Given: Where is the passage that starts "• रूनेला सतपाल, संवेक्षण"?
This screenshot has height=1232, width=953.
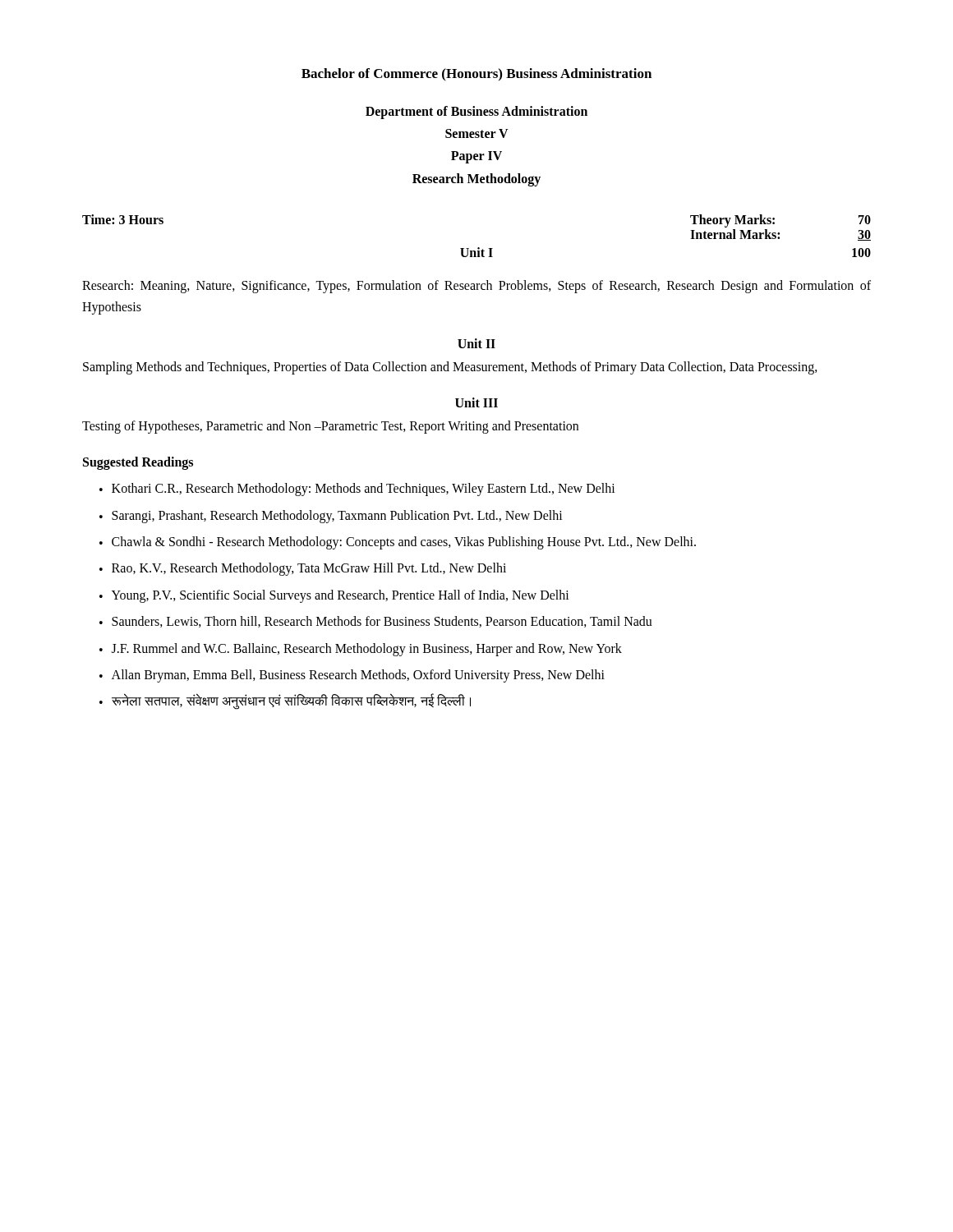Looking at the screenshot, I should click(286, 703).
